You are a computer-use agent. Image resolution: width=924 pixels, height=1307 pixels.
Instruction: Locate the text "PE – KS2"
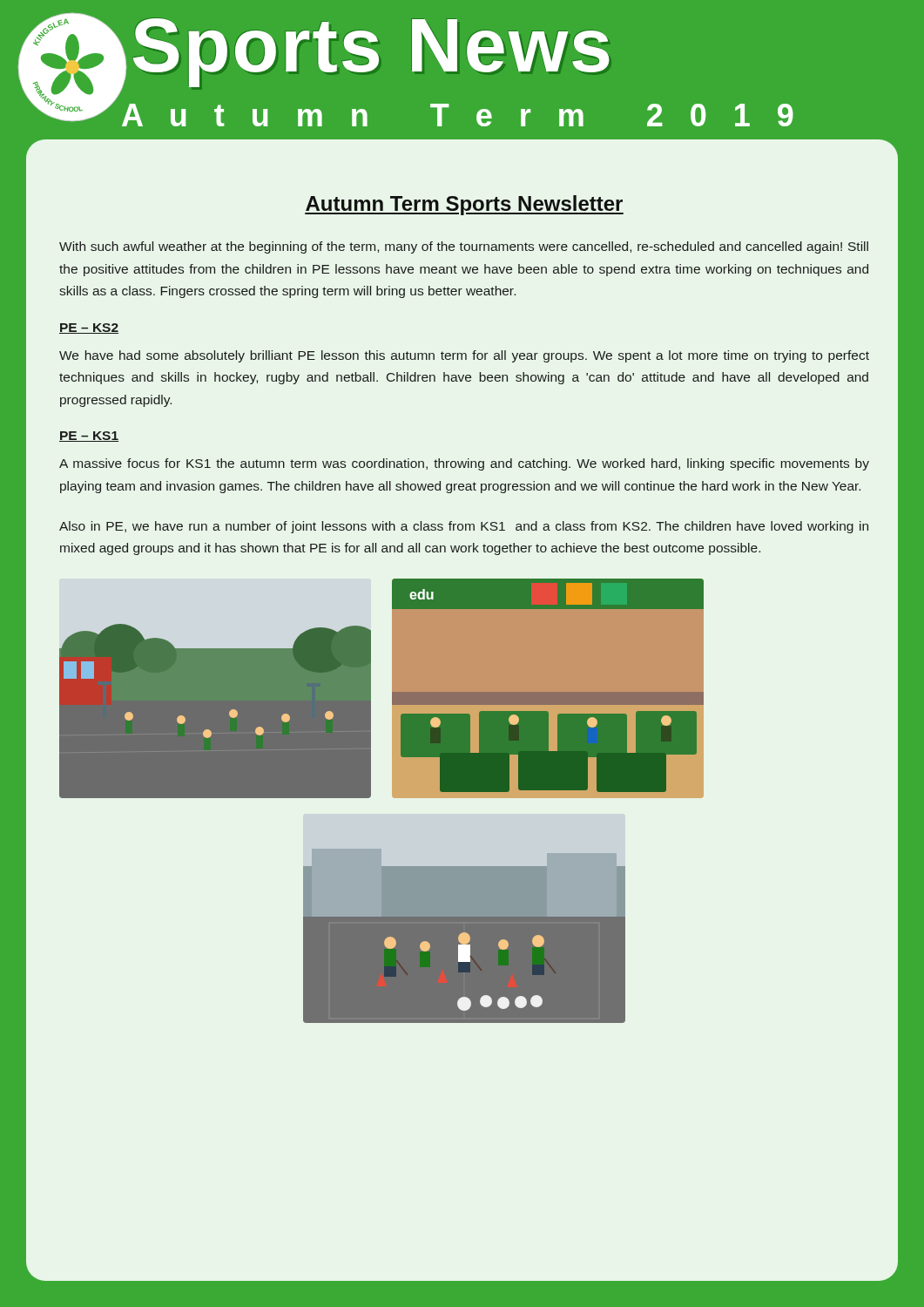coord(89,327)
